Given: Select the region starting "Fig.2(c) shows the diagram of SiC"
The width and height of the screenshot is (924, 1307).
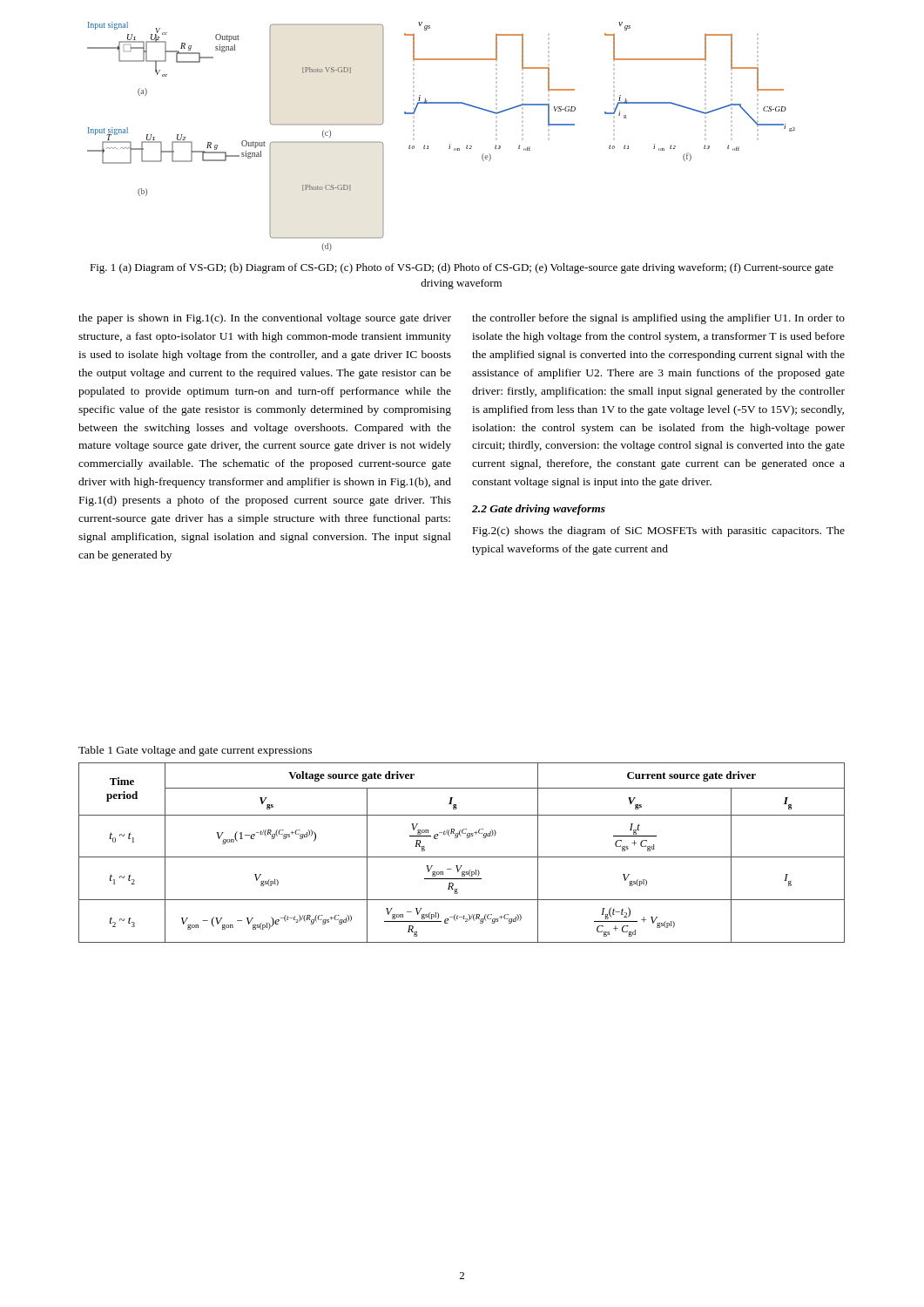Looking at the screenshot, I should [x=658, y=539].
